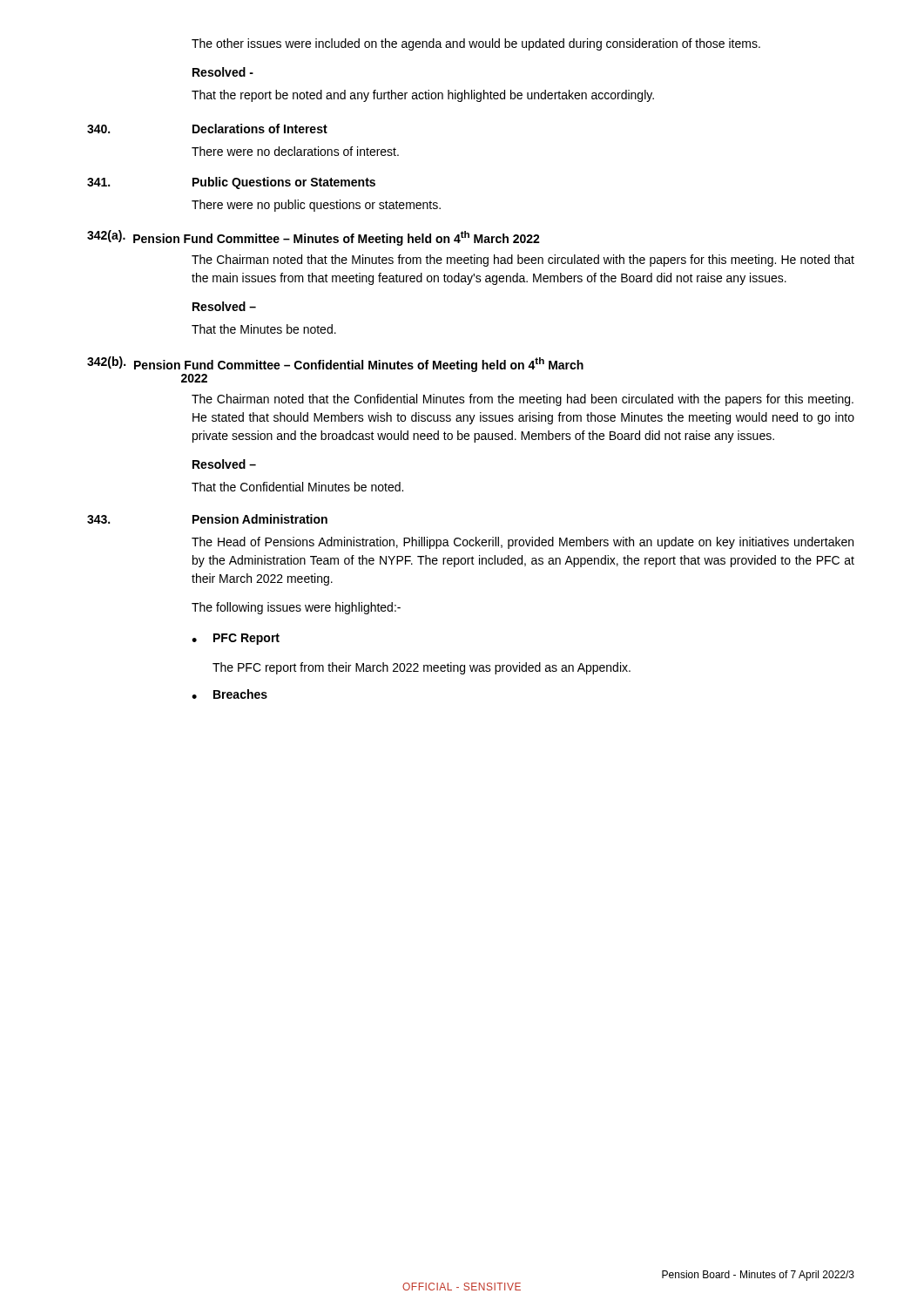
Task: Select the block starting "That the Confidential Minutes be noted."
Action: (297, 487)
